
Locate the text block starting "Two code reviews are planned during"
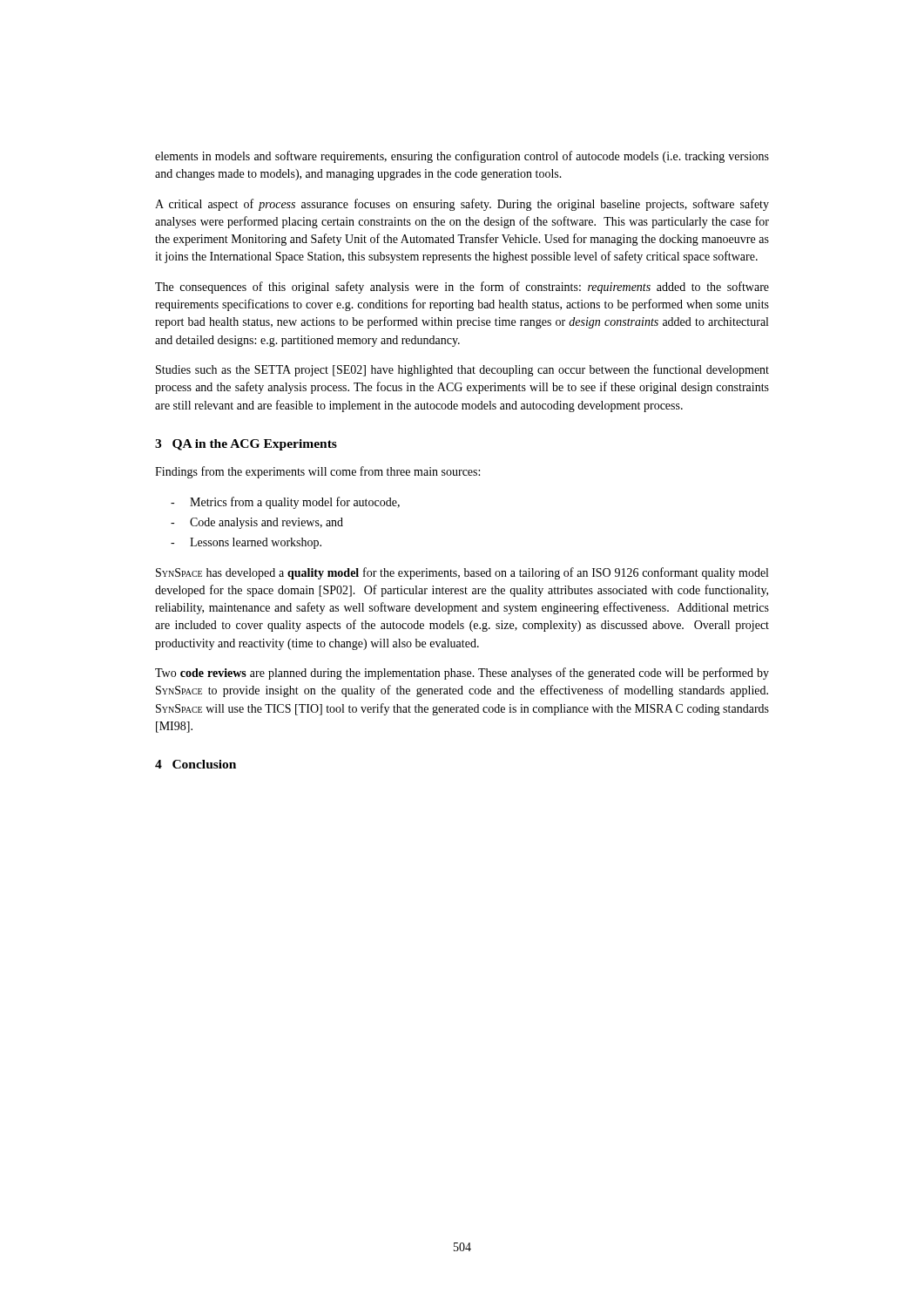click(x=462, y=700)
